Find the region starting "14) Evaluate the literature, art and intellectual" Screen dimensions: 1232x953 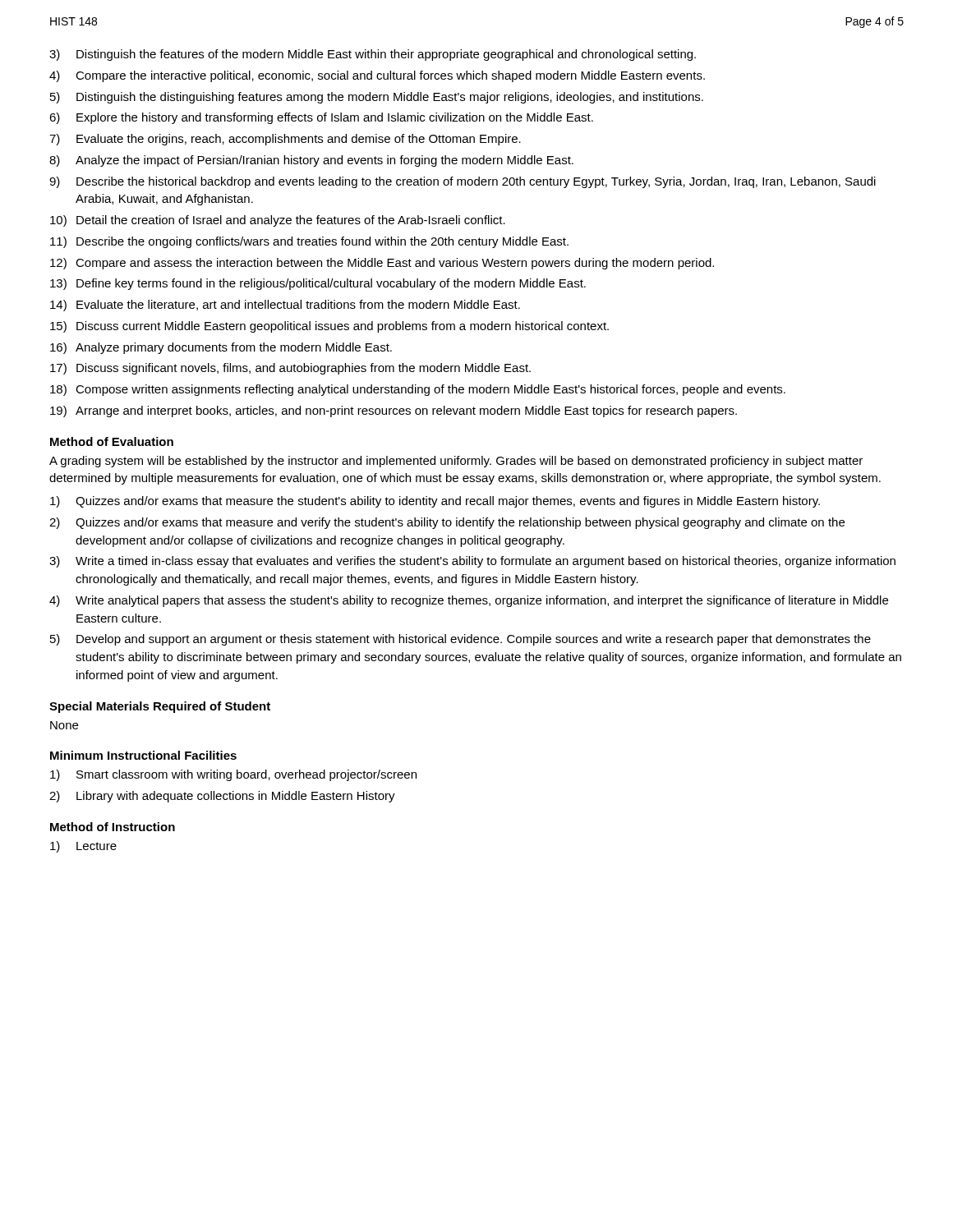[476, 305]
